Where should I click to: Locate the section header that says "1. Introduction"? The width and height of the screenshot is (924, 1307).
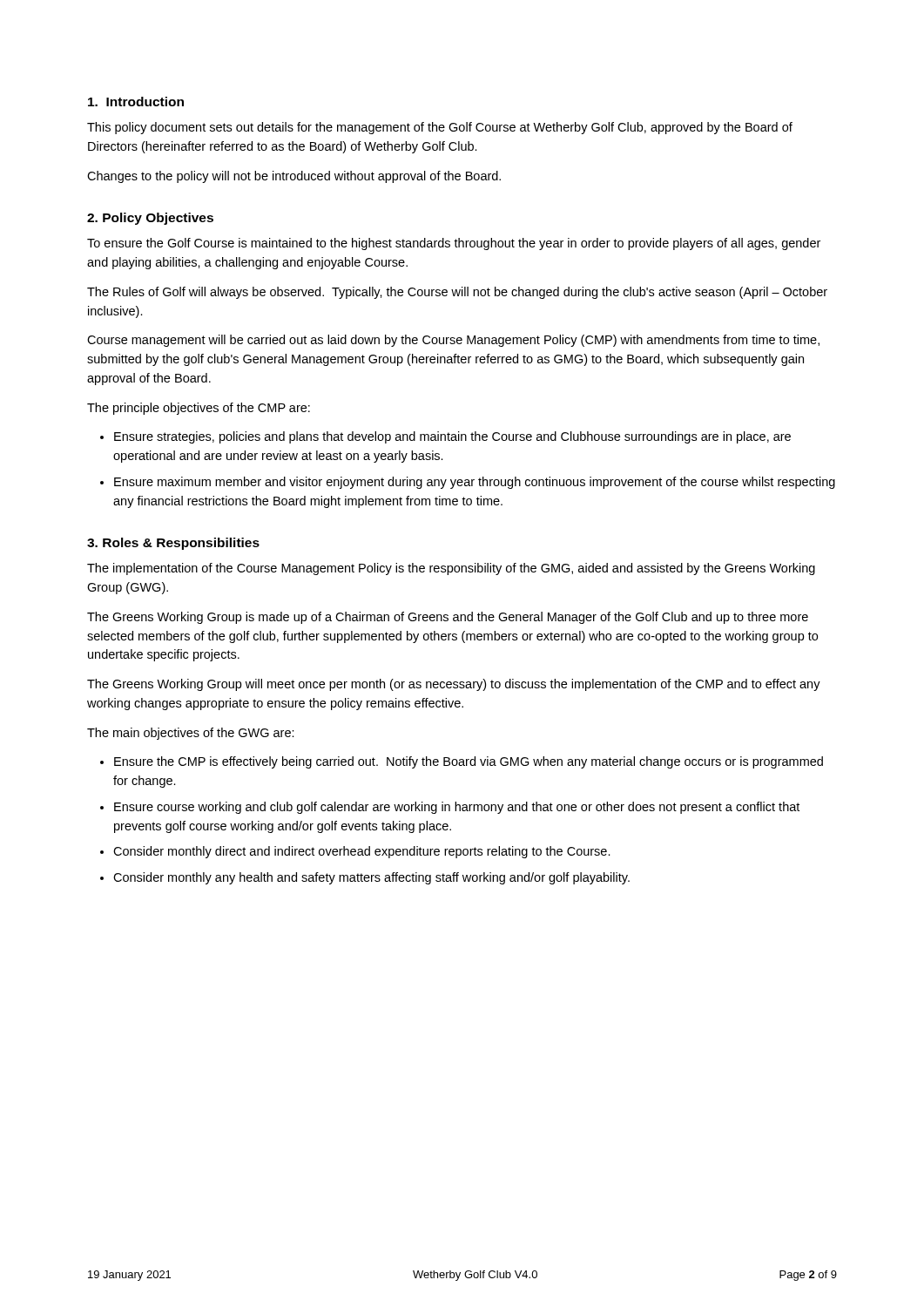[136, 101]
